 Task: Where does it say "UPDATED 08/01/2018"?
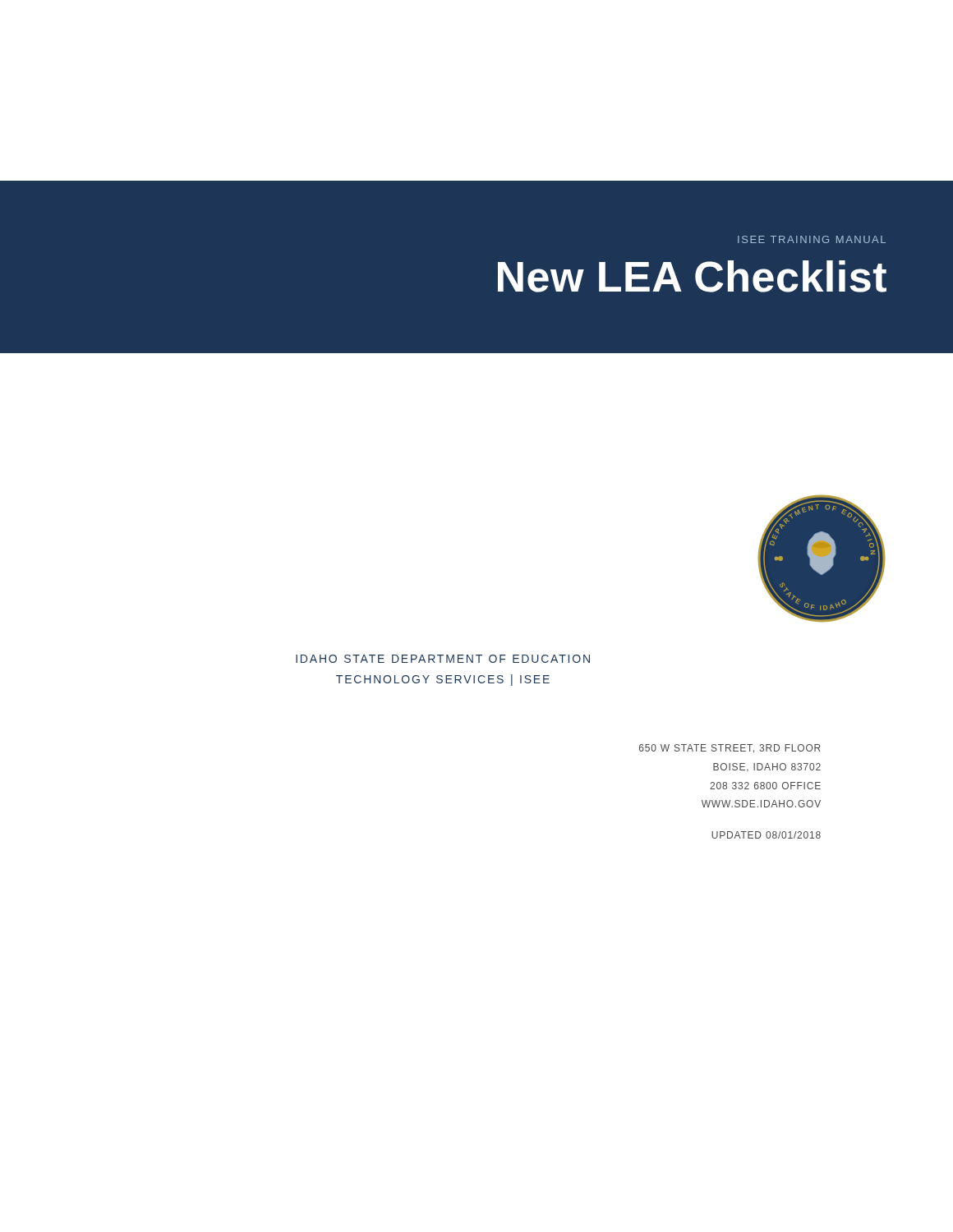pyautogui.click(x=766, y=835)
